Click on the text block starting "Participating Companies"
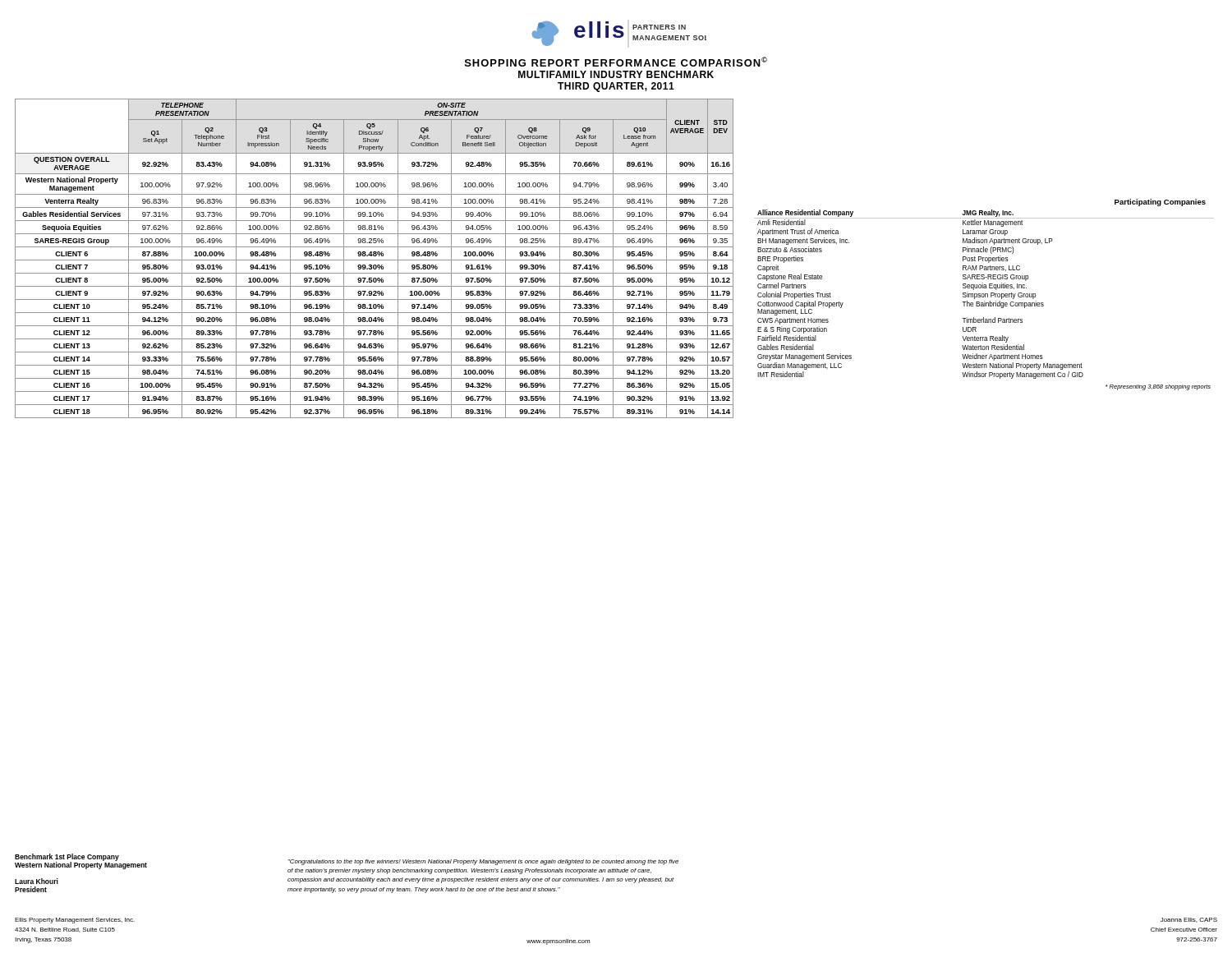 click(1160, 202)
